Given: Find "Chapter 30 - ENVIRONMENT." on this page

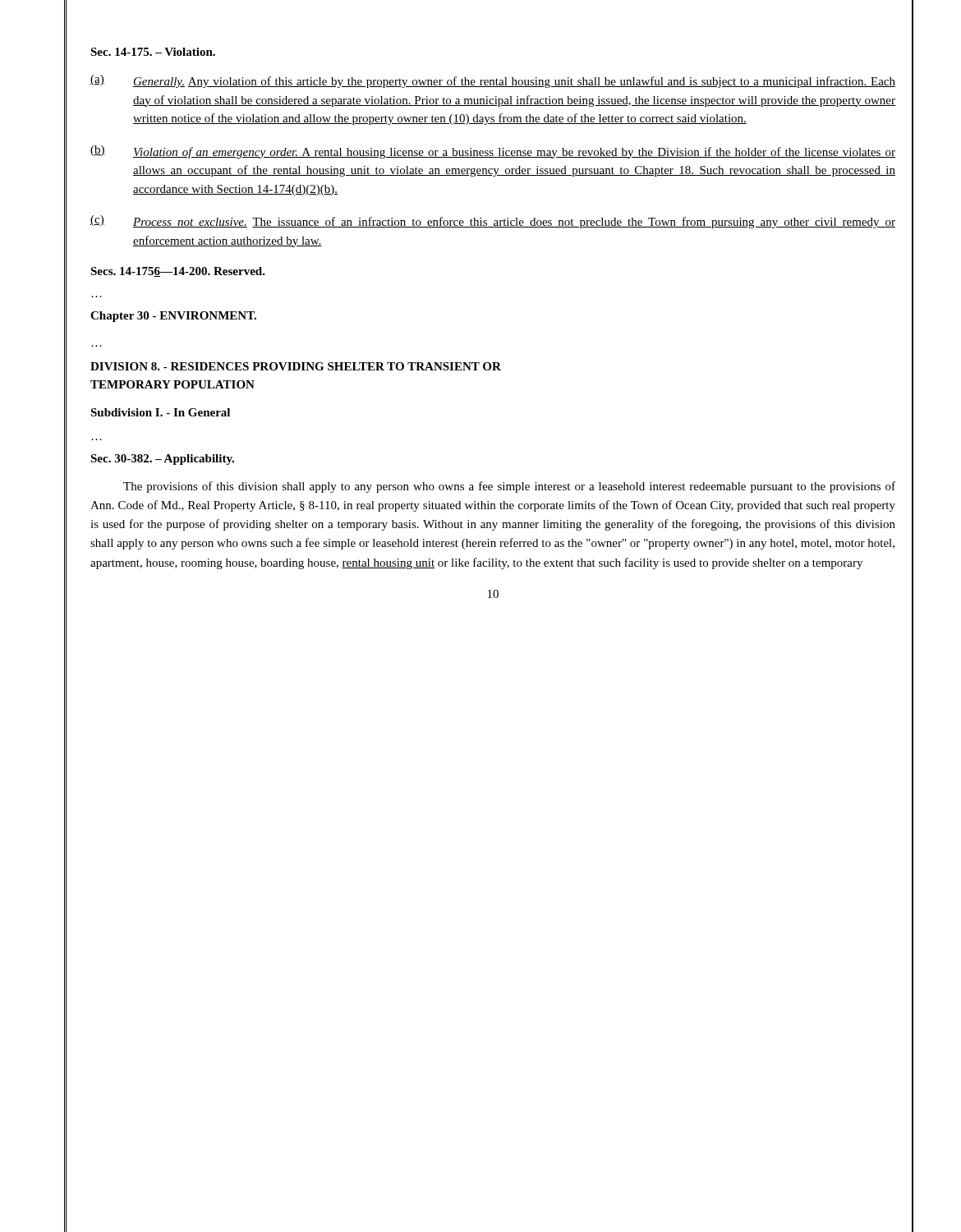Looking at the screenshot, I should (x=174, y=315).
